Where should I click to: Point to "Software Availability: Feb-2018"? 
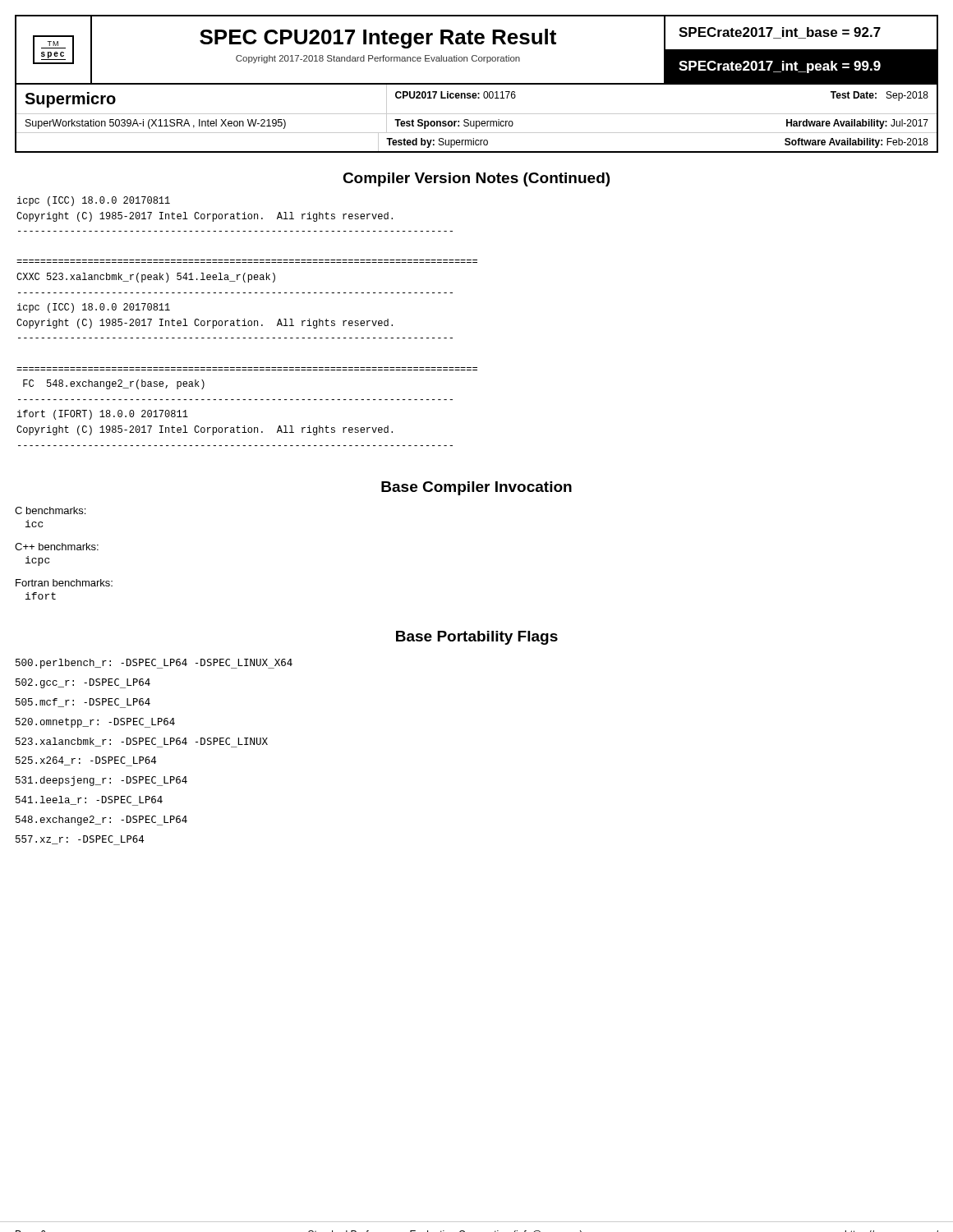[x=856, y=142]
